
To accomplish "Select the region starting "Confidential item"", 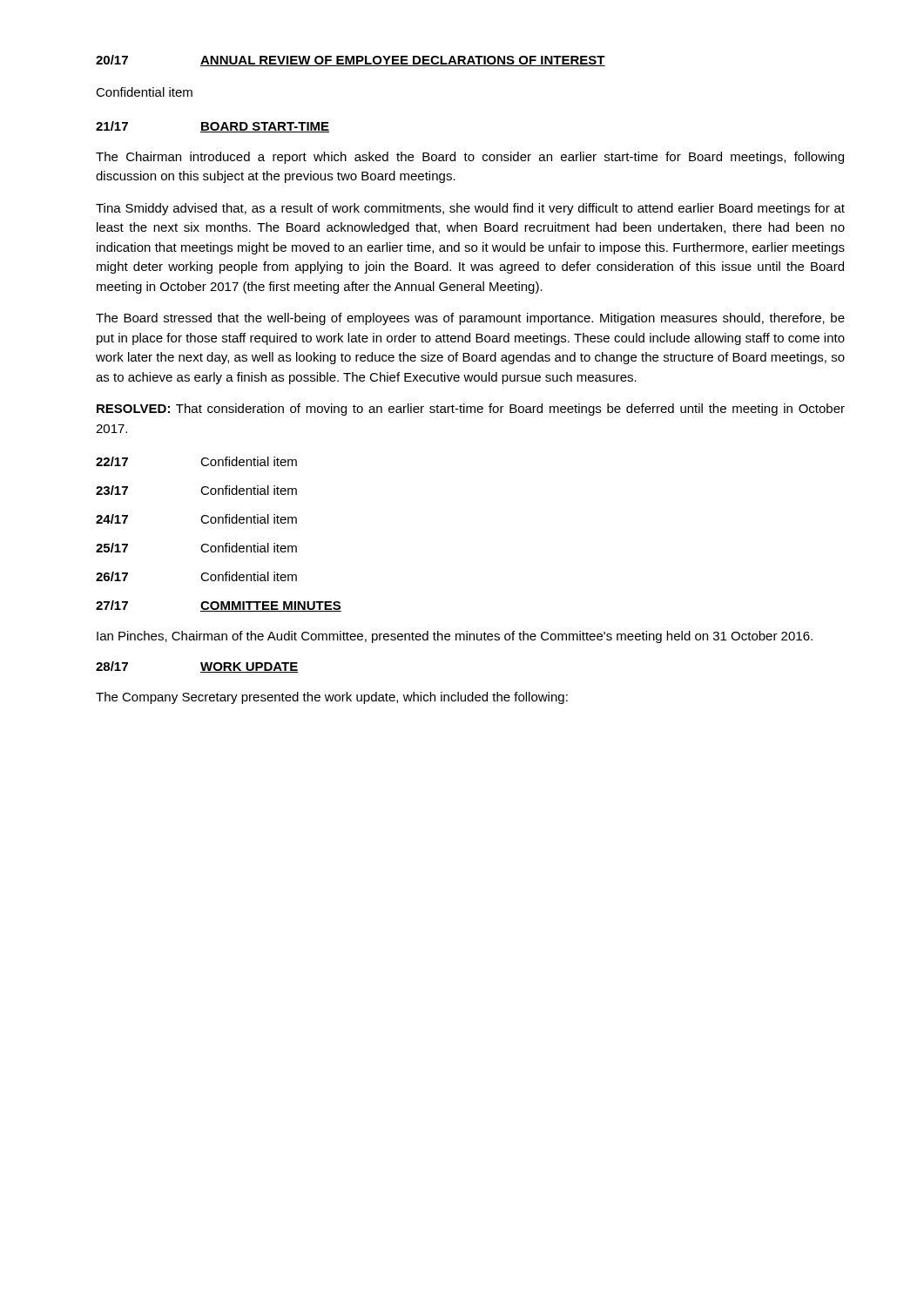I will [x=144, y=92].
